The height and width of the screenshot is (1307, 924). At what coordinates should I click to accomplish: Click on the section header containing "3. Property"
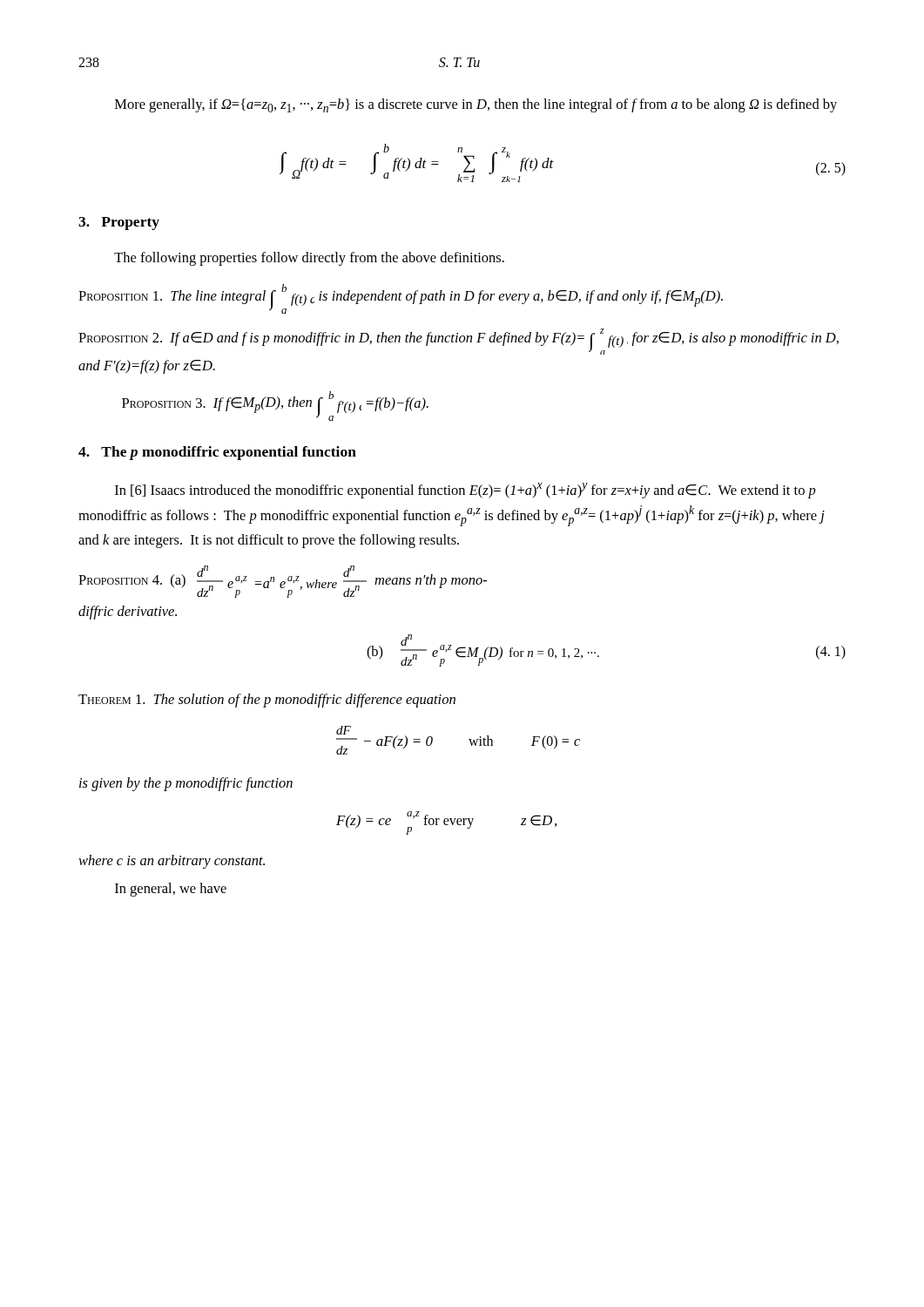119,222
